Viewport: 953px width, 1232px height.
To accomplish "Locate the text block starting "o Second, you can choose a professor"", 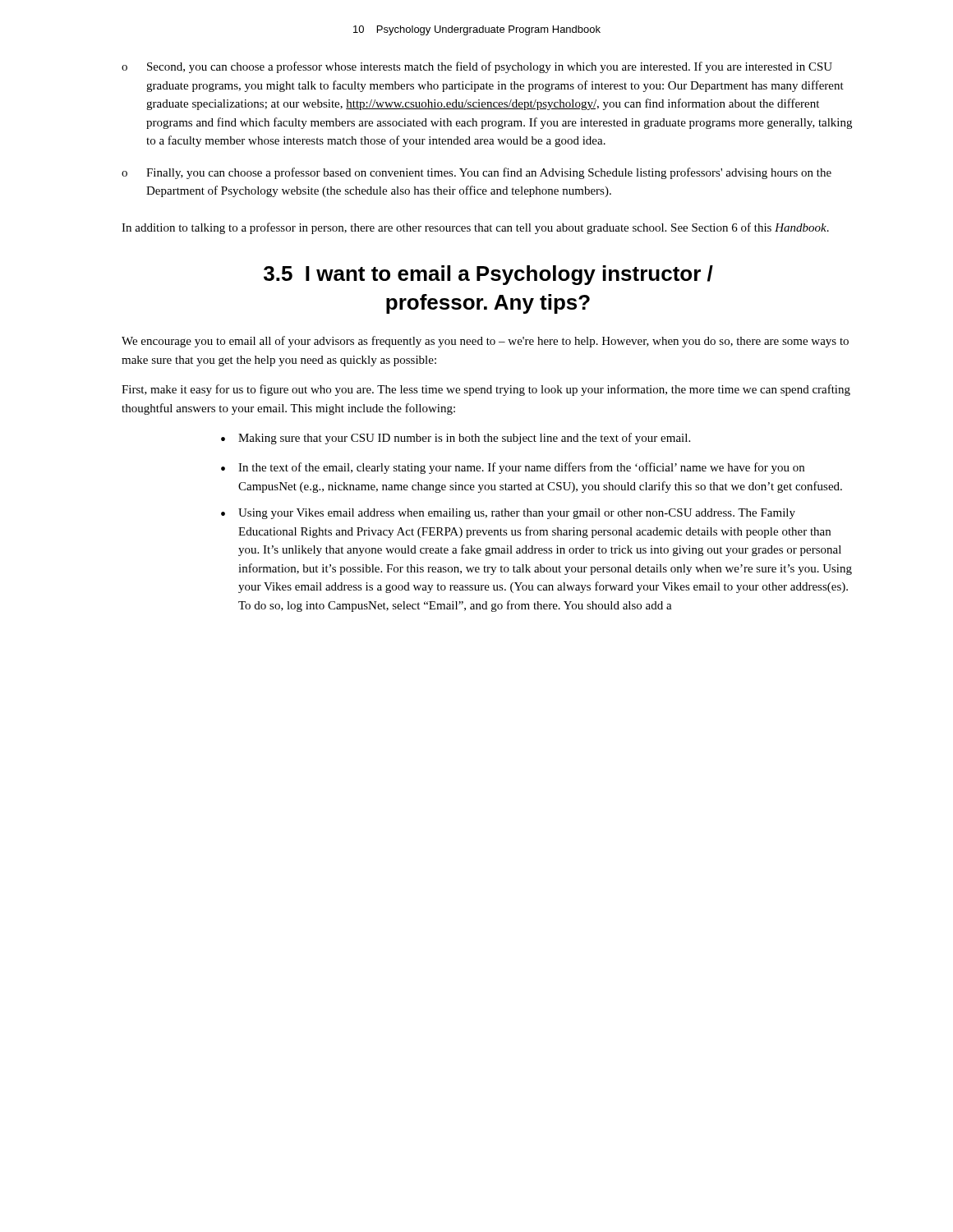I will coord(488,104).
